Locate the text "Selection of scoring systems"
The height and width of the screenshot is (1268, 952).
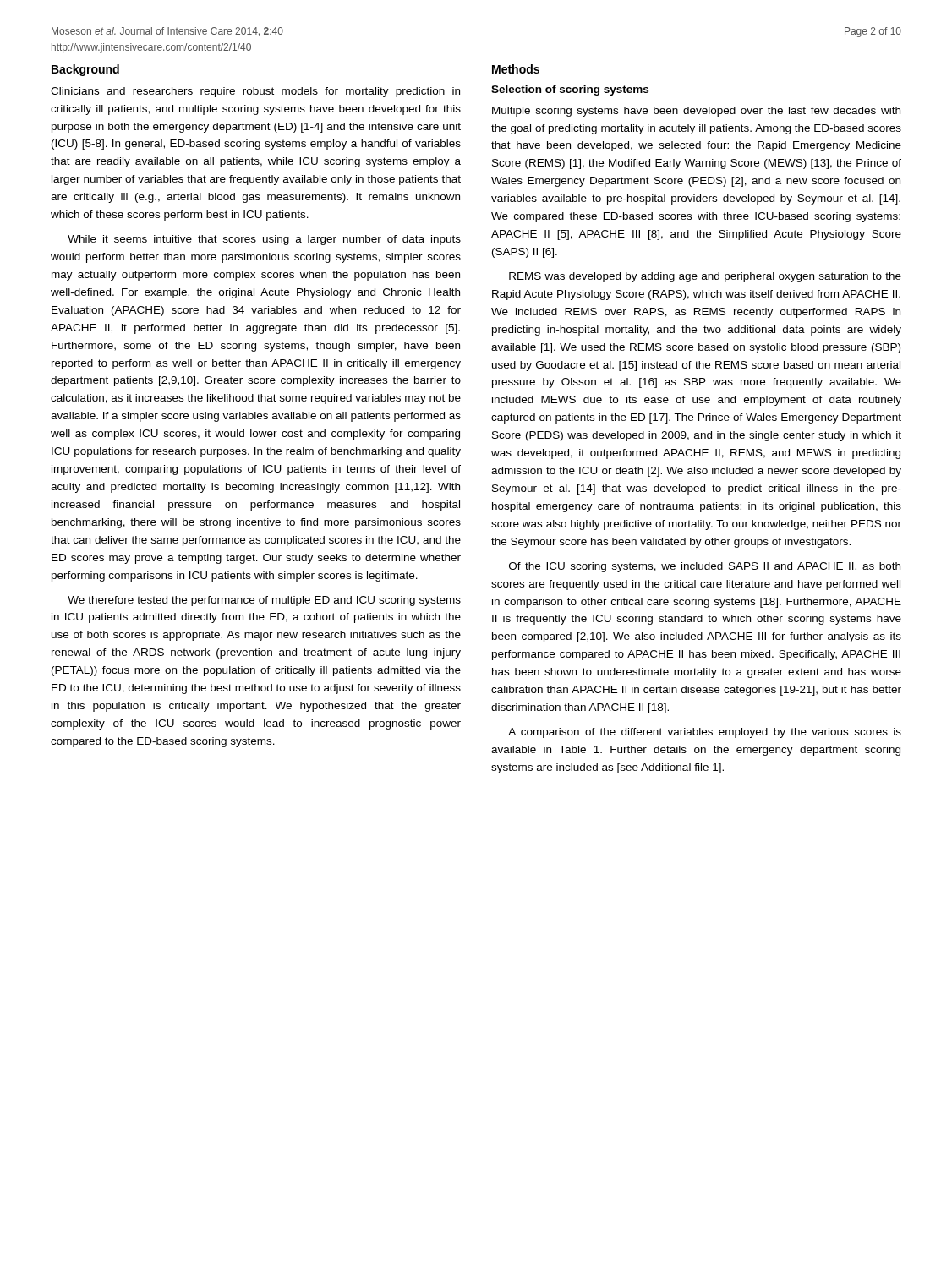pos(570,90)
